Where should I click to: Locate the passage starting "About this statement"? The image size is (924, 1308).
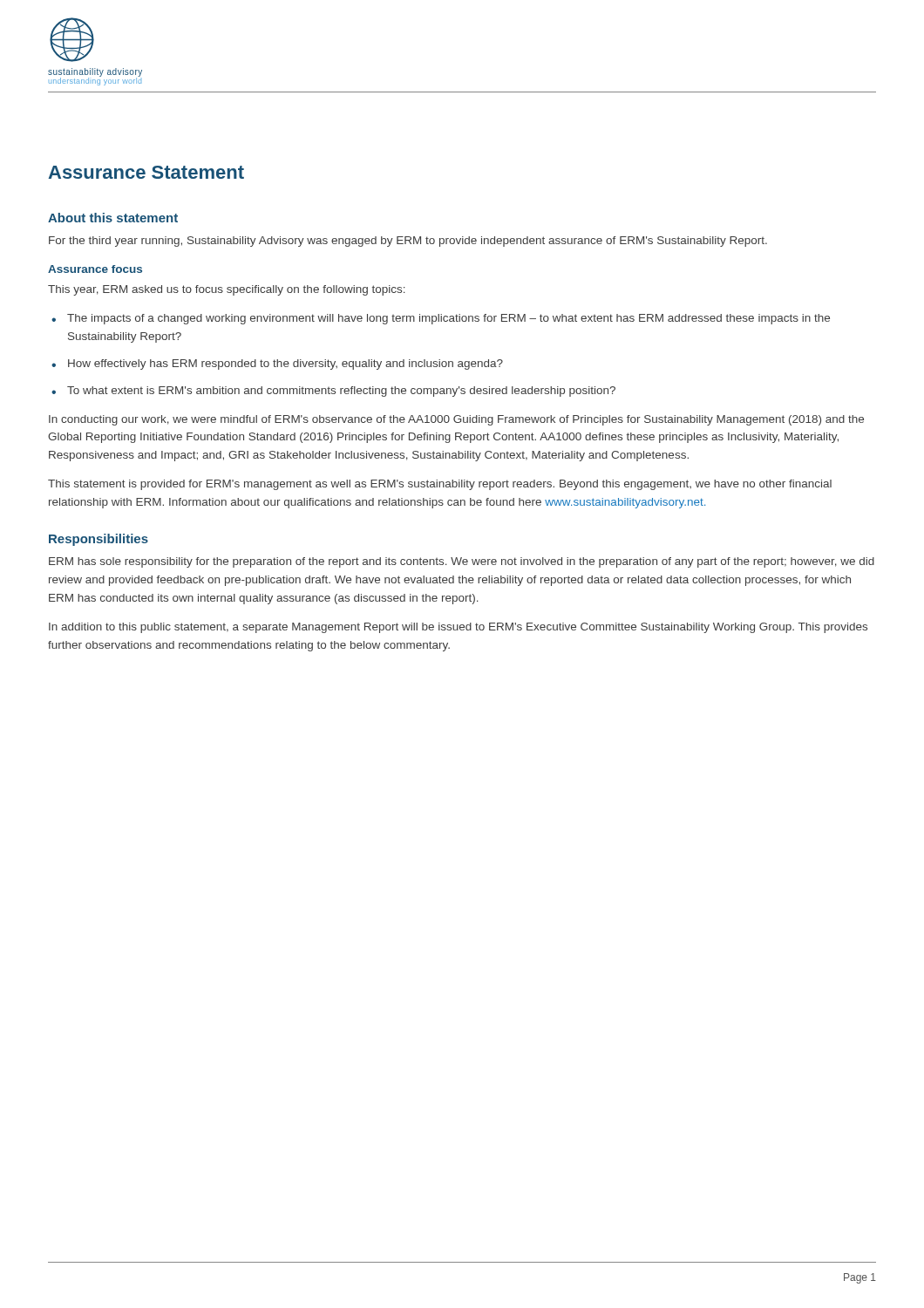(113, 218)
